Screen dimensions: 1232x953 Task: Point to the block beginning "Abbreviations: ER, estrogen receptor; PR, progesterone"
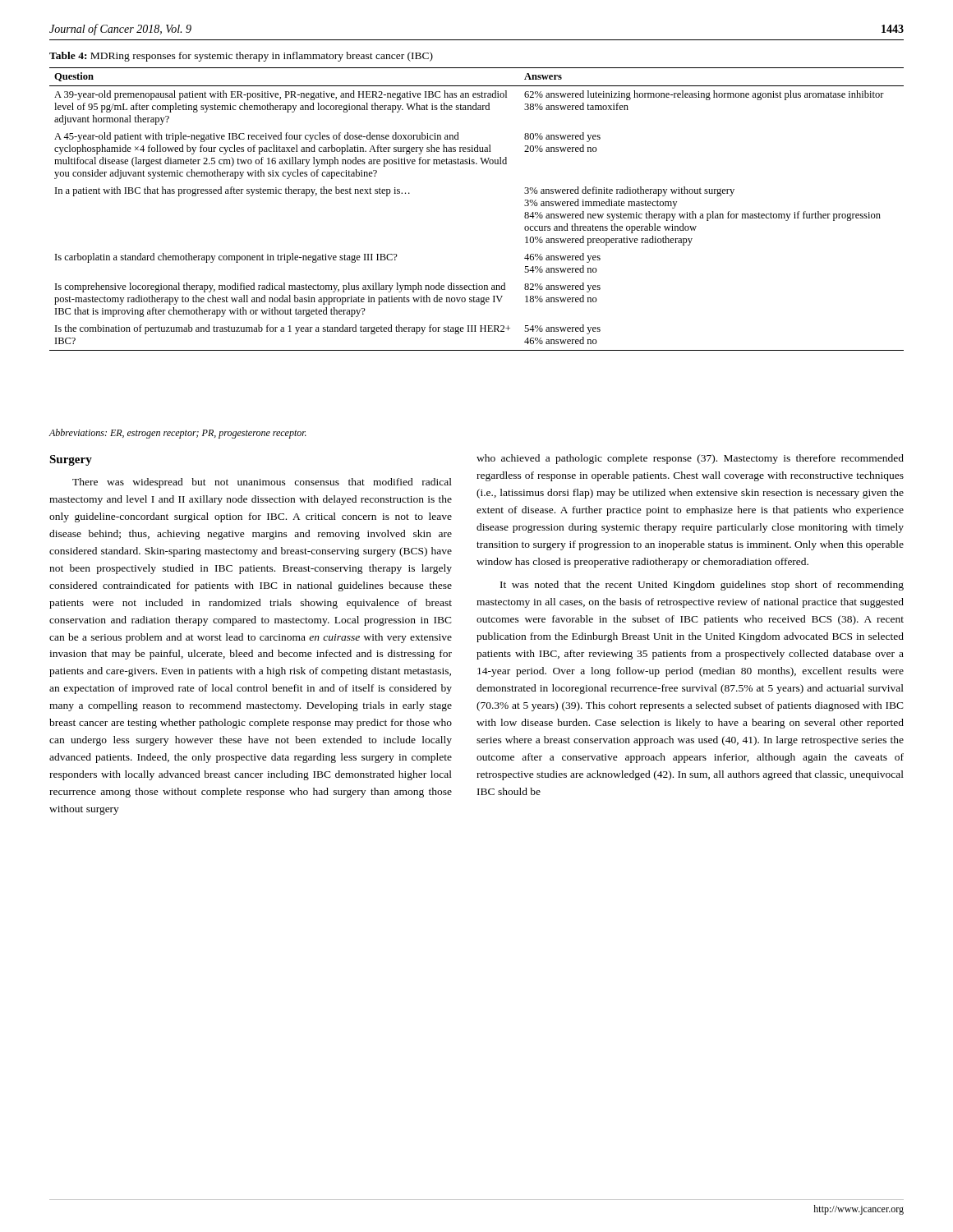178,433
